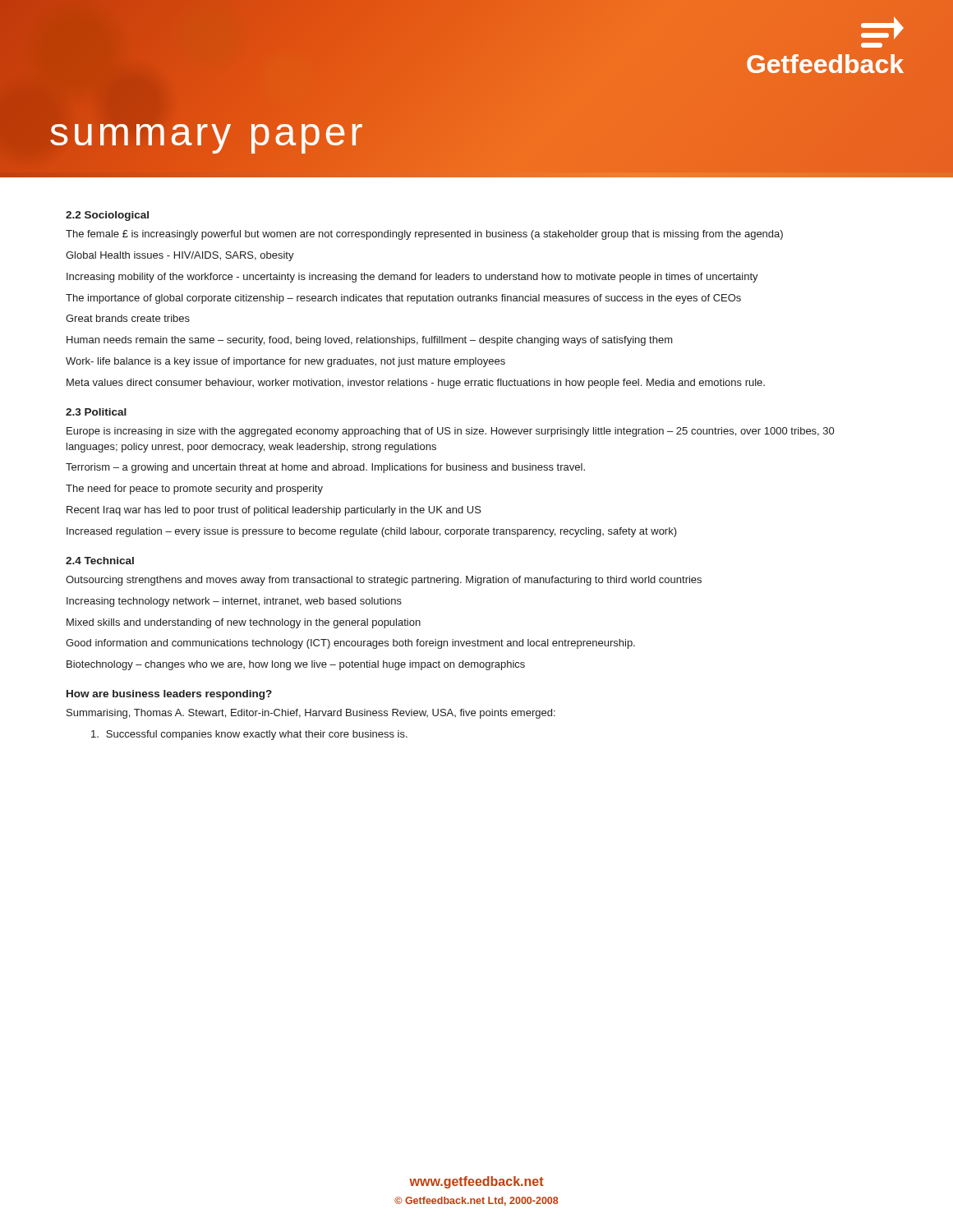Select the text block containing "Biotechnology – changes who we are,"

pos(296,664)
